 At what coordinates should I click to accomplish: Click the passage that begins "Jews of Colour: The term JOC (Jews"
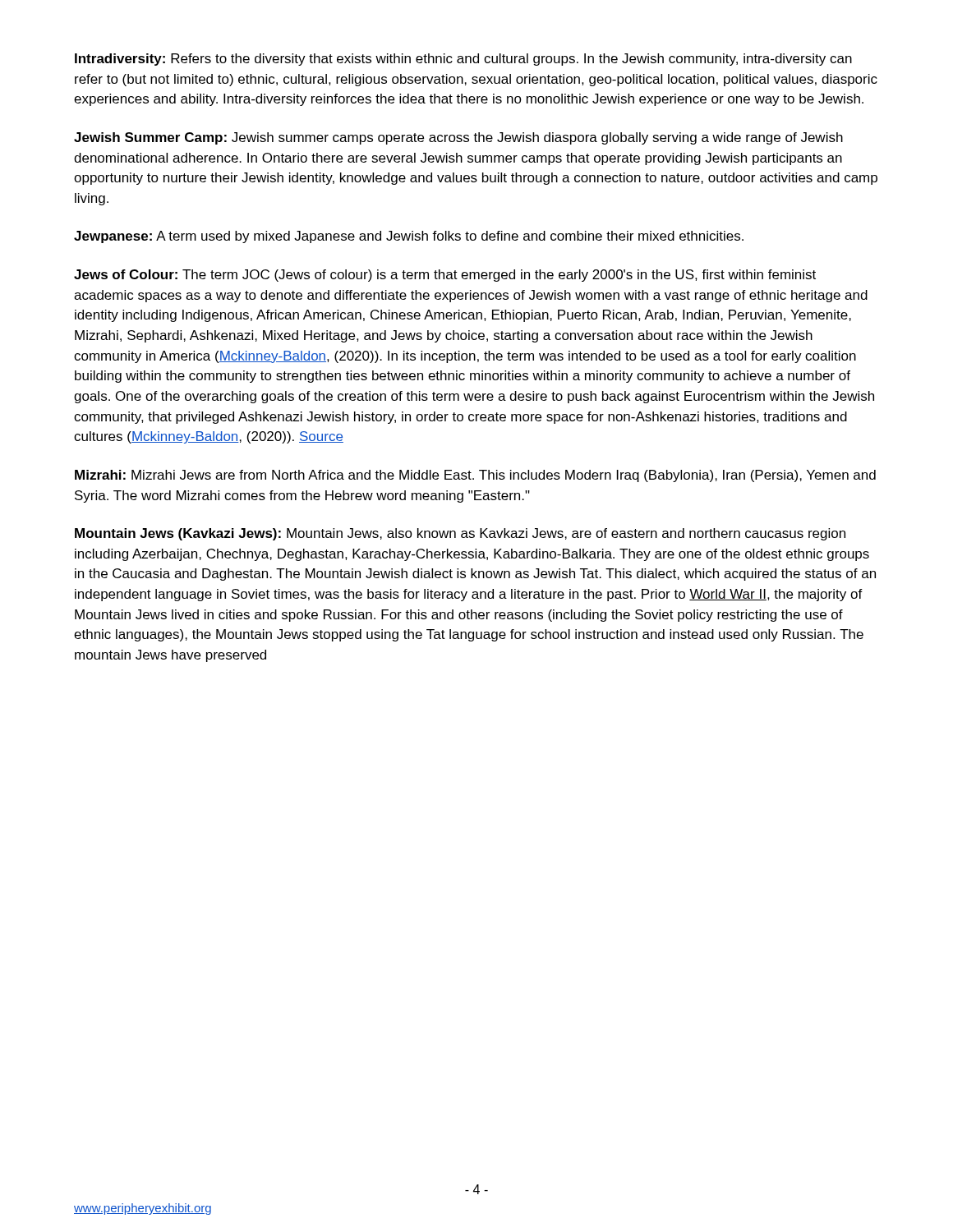[475, 356]
